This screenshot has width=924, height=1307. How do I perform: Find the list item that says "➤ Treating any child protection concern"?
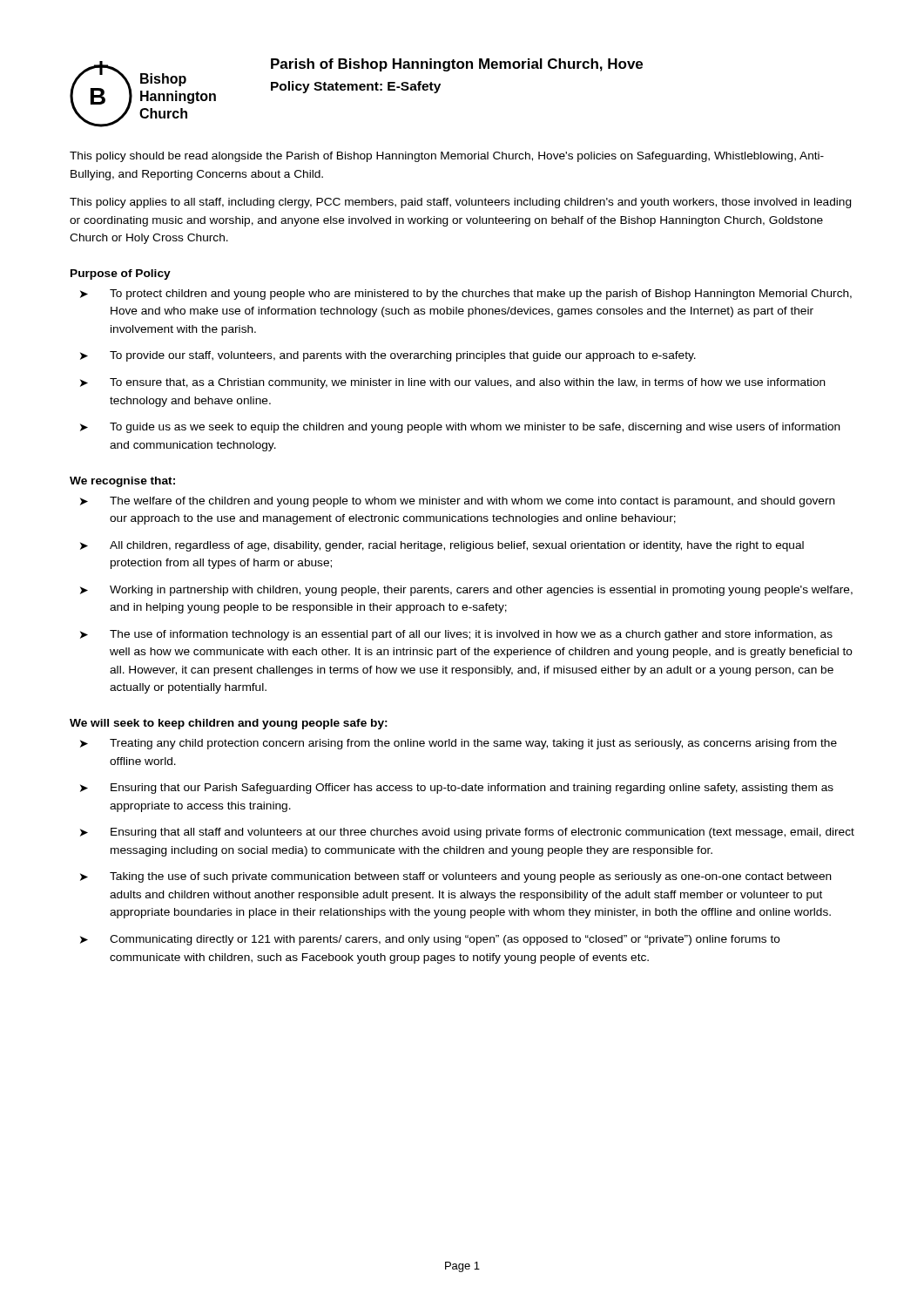click(462, 752)
